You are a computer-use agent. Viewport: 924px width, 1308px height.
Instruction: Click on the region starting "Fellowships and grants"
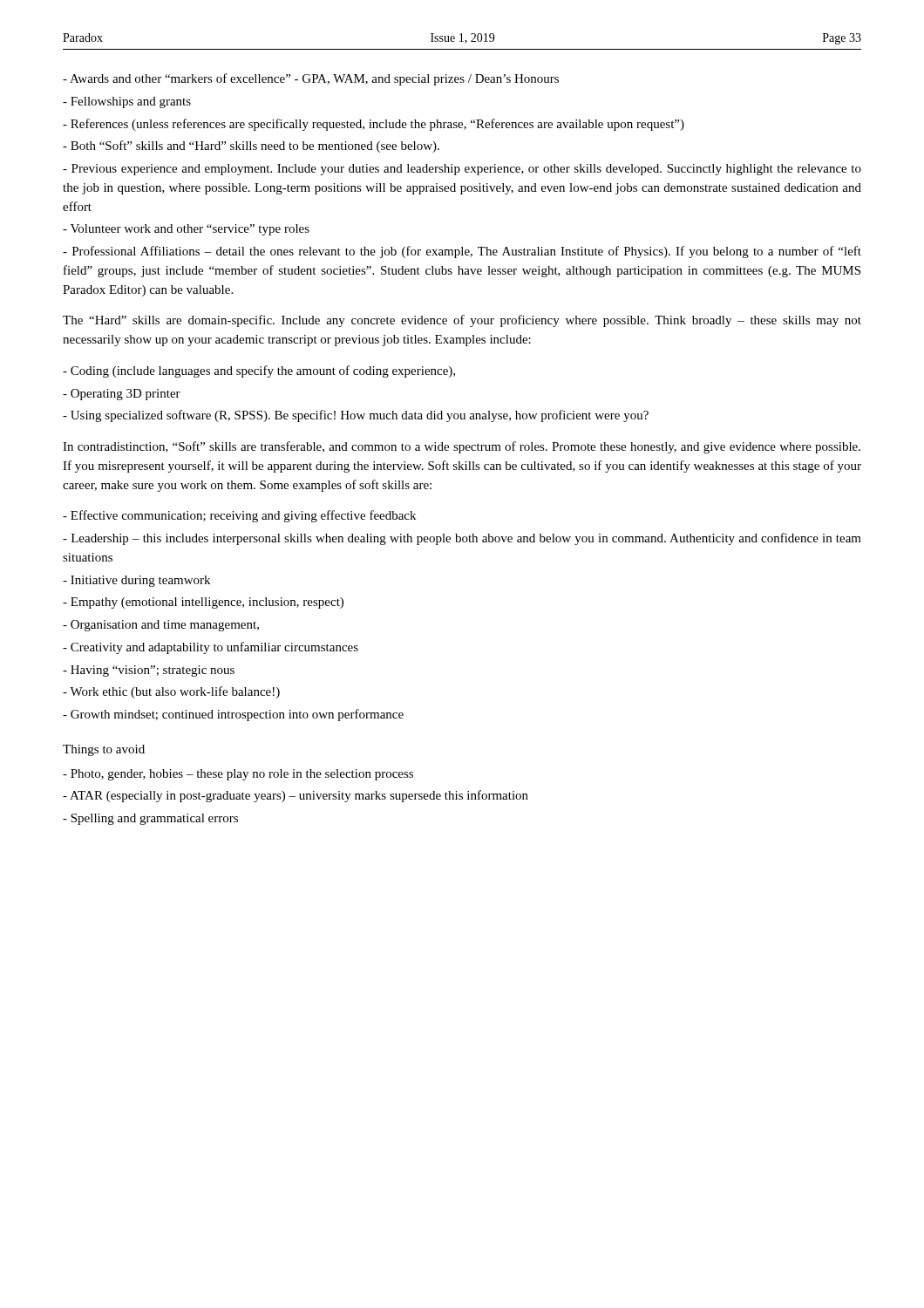click(127, 101)
